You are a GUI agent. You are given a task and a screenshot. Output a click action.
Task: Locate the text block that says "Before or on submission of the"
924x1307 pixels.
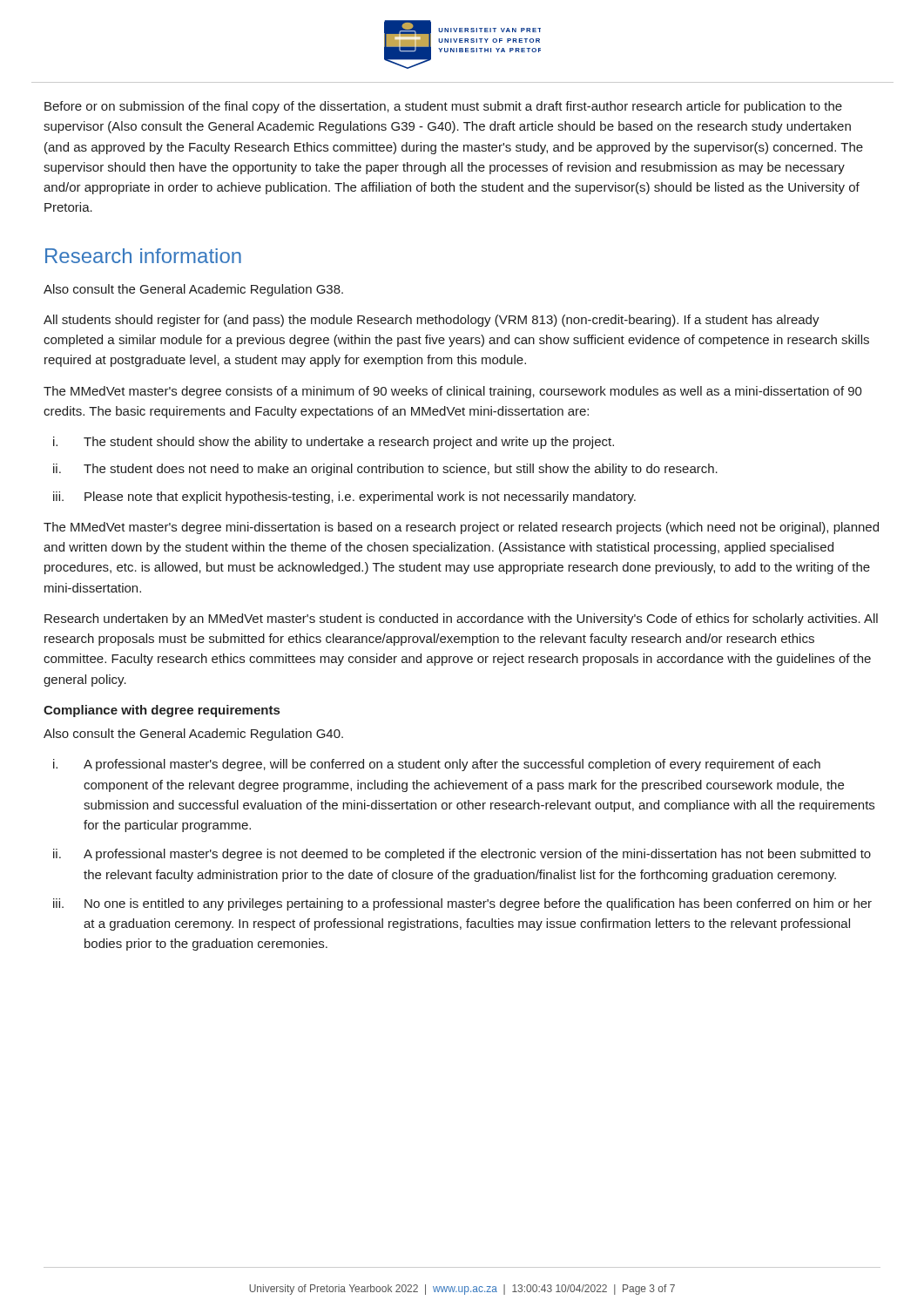[462, 157]
